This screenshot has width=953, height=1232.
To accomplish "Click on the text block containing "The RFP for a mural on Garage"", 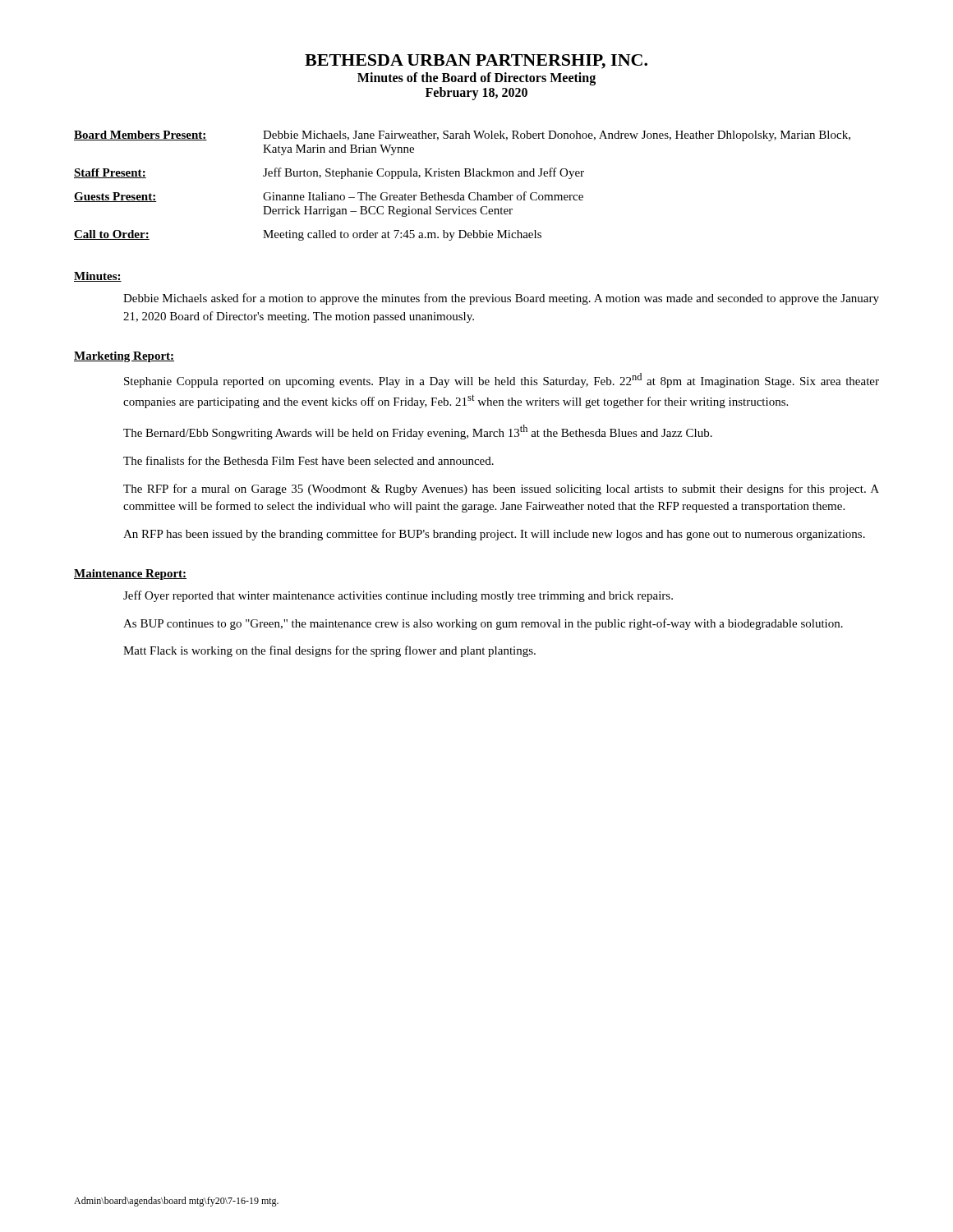I will tap(501, 497).
